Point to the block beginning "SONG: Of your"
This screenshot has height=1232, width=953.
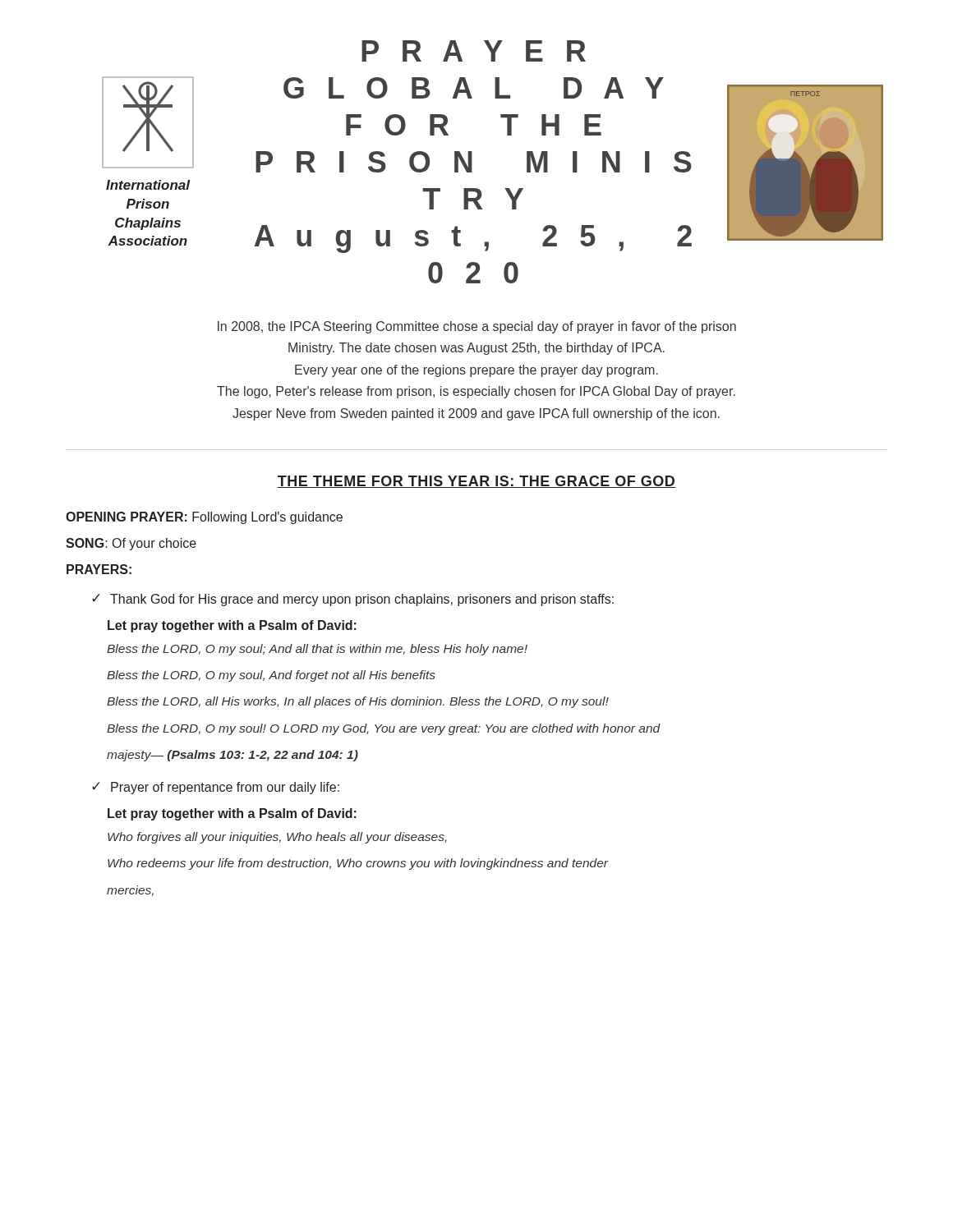coord(131,543)
